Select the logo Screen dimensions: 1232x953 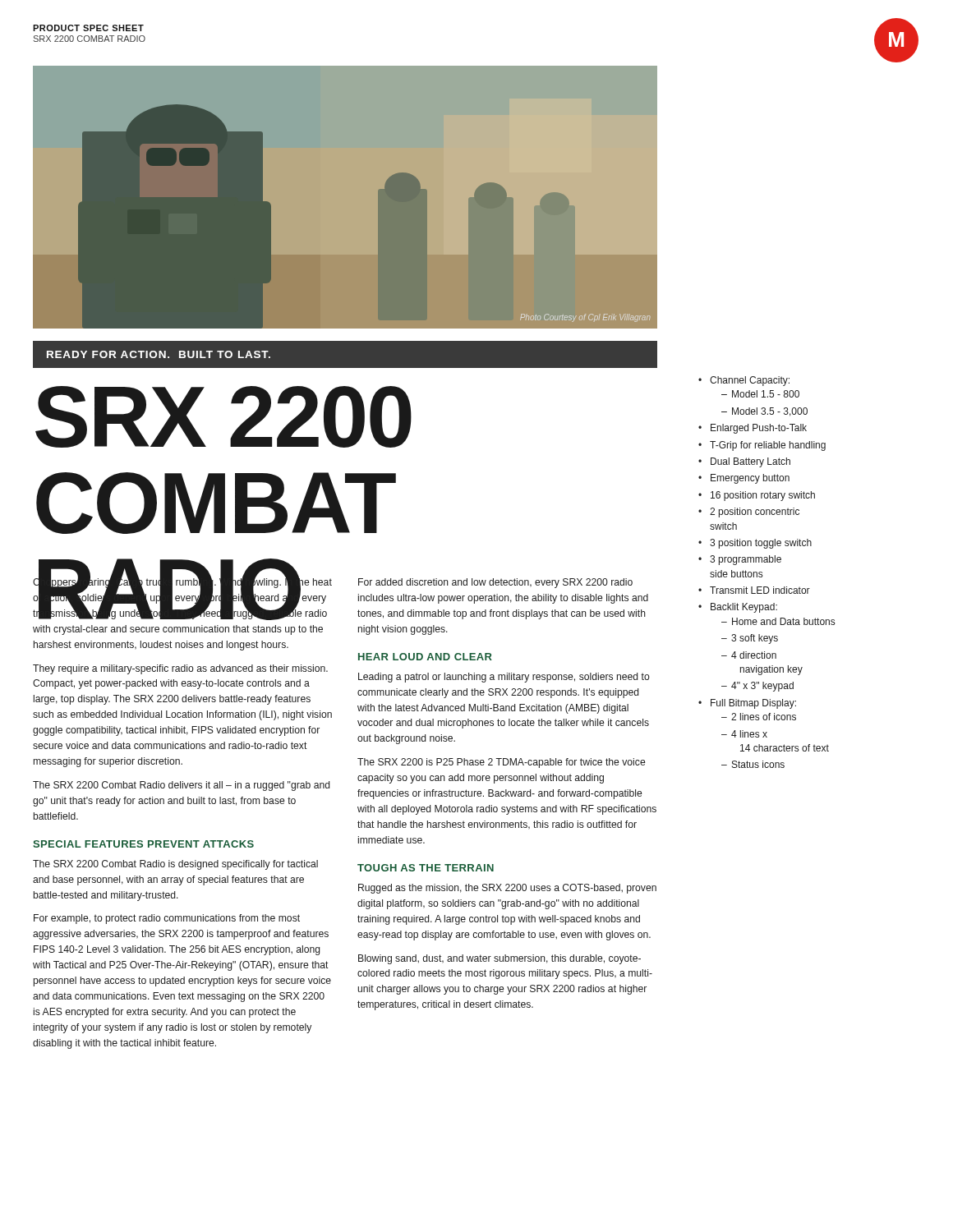click(x=896, y=41)
